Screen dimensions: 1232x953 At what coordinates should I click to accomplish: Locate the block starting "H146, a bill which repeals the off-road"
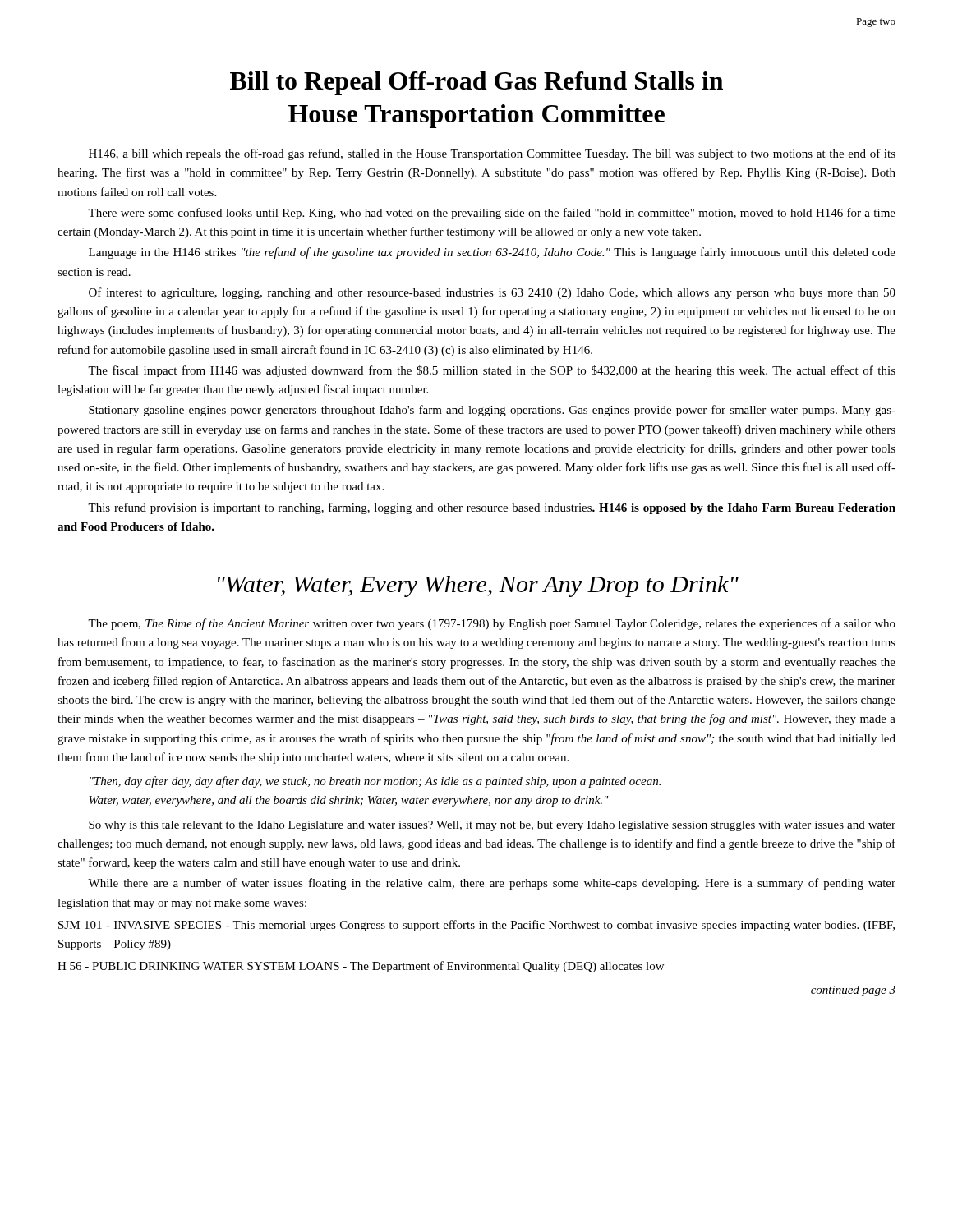point(476,340)
